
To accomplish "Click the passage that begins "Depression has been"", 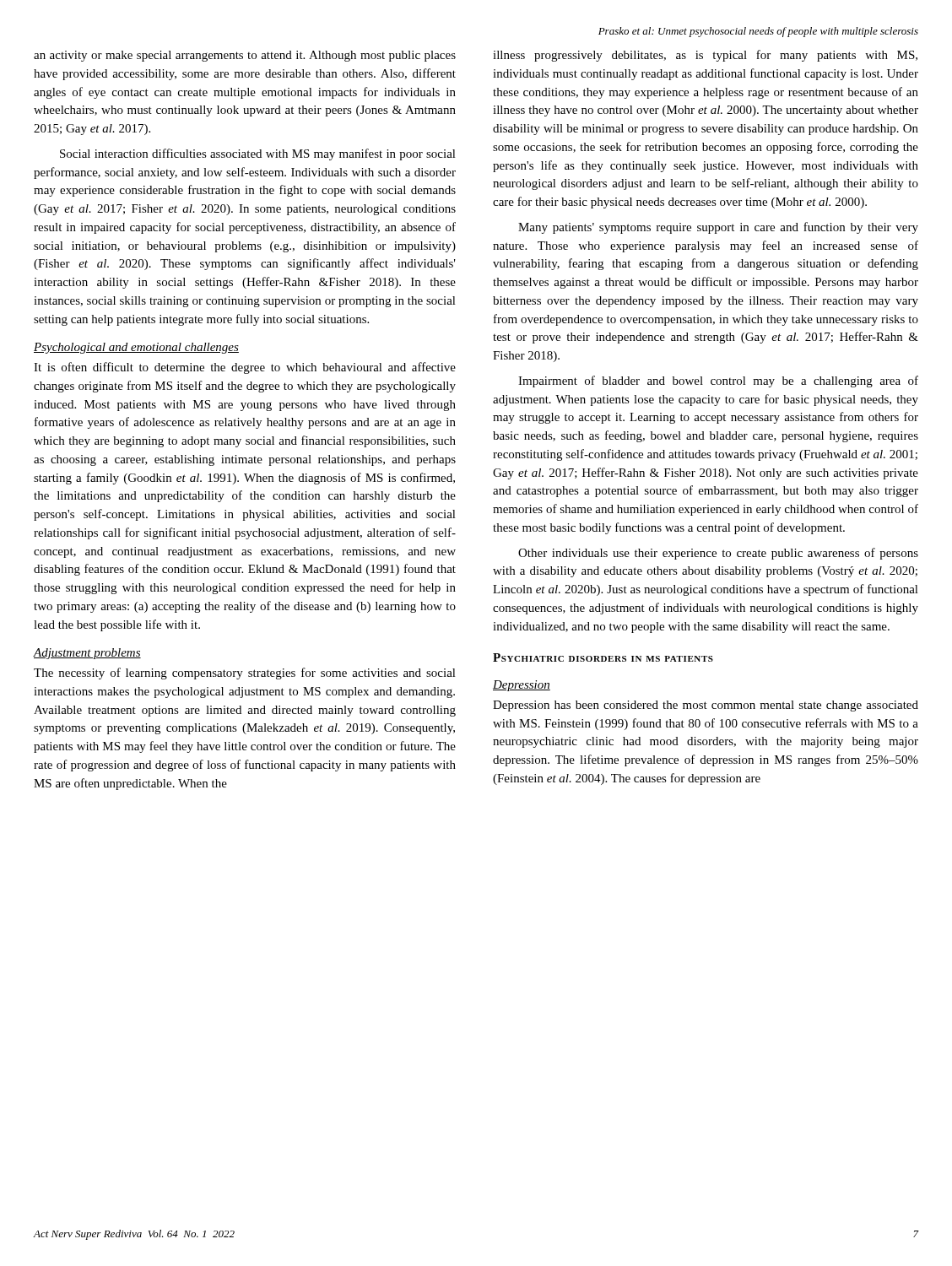I will click(706, 742).
